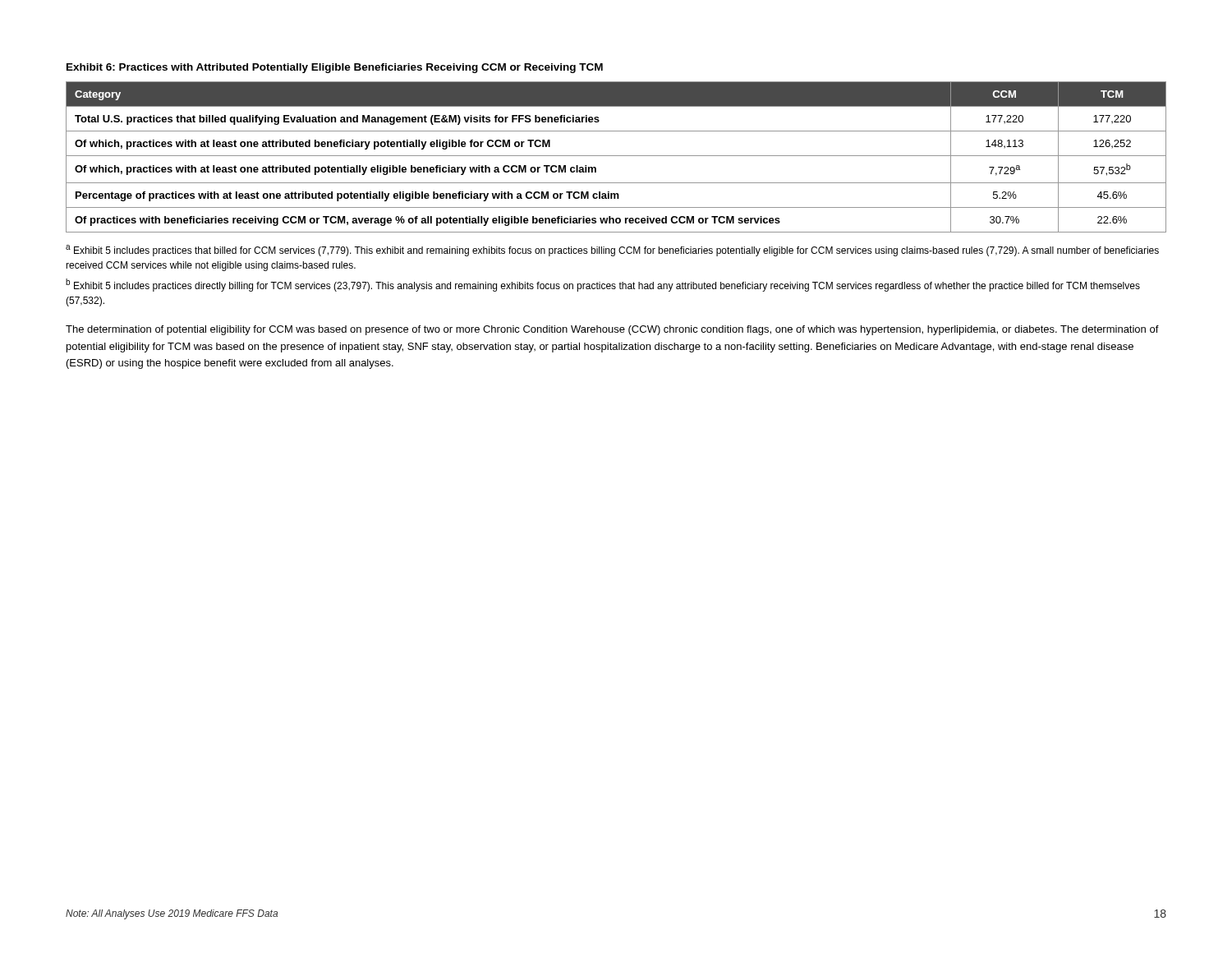
Task: Select the text block starting "a Exhibit 5 includes"
Action: point(616,274)
